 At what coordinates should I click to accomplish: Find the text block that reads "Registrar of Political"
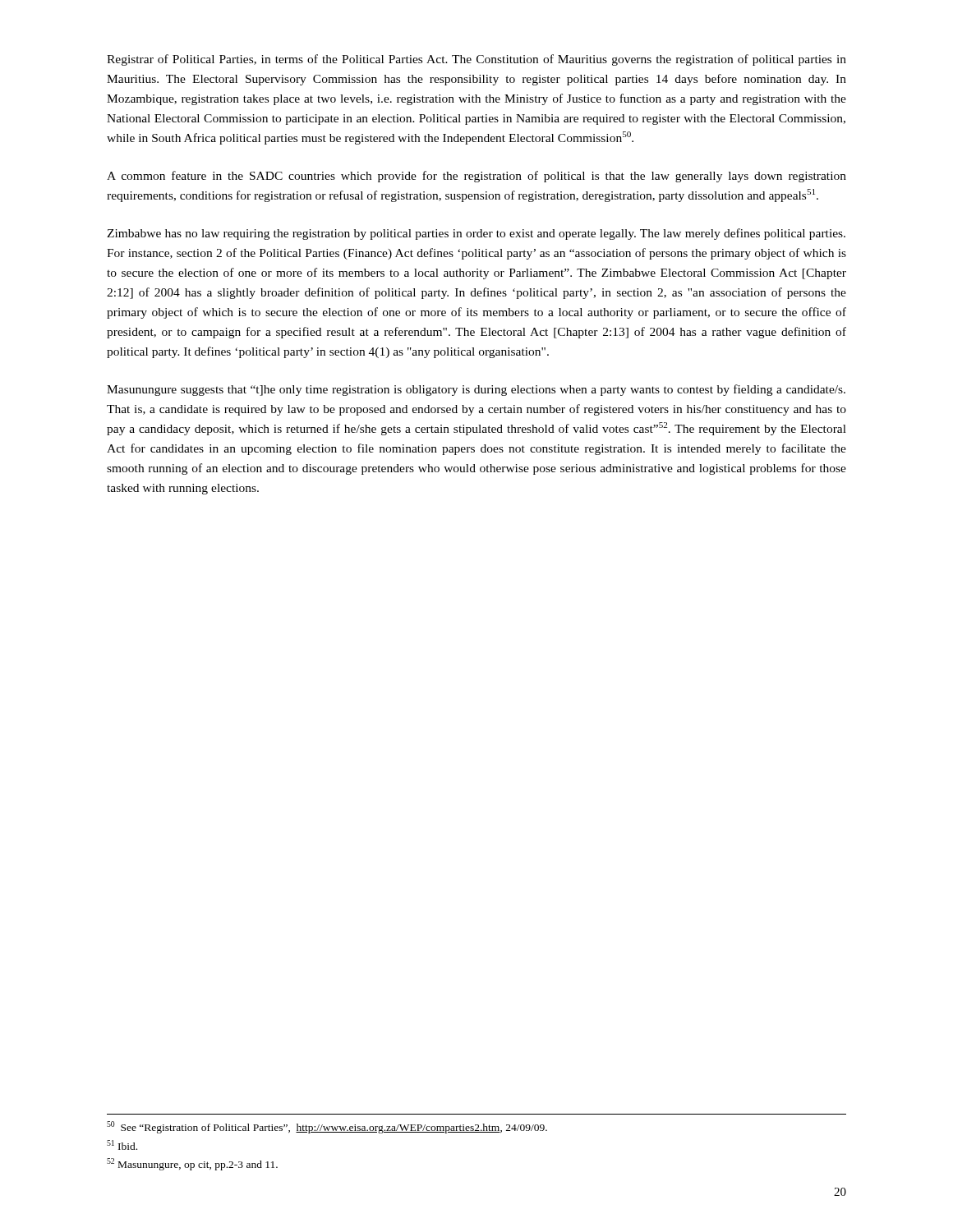[476, 98]
